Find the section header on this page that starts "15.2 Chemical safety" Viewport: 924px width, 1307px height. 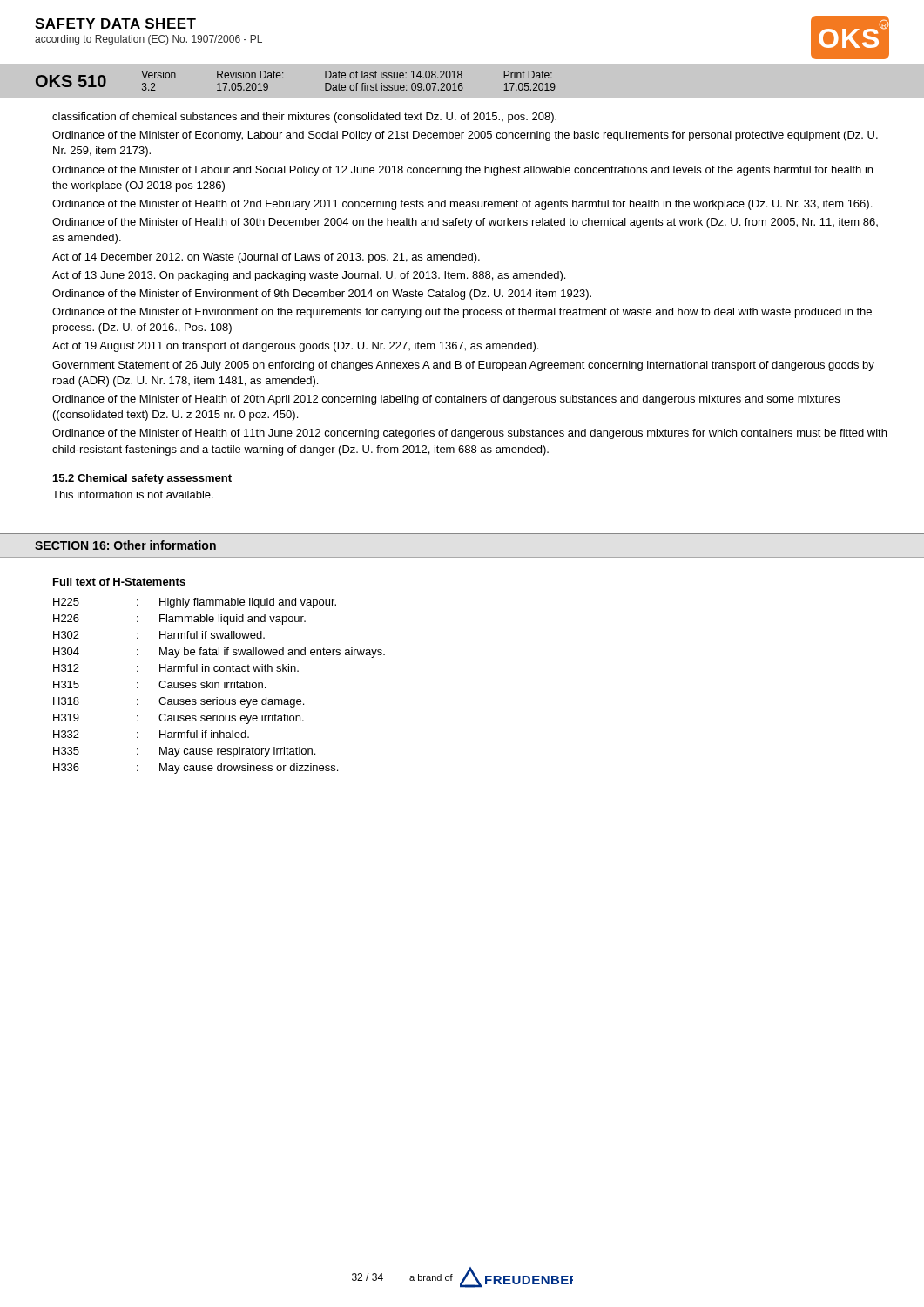[142, 478]
